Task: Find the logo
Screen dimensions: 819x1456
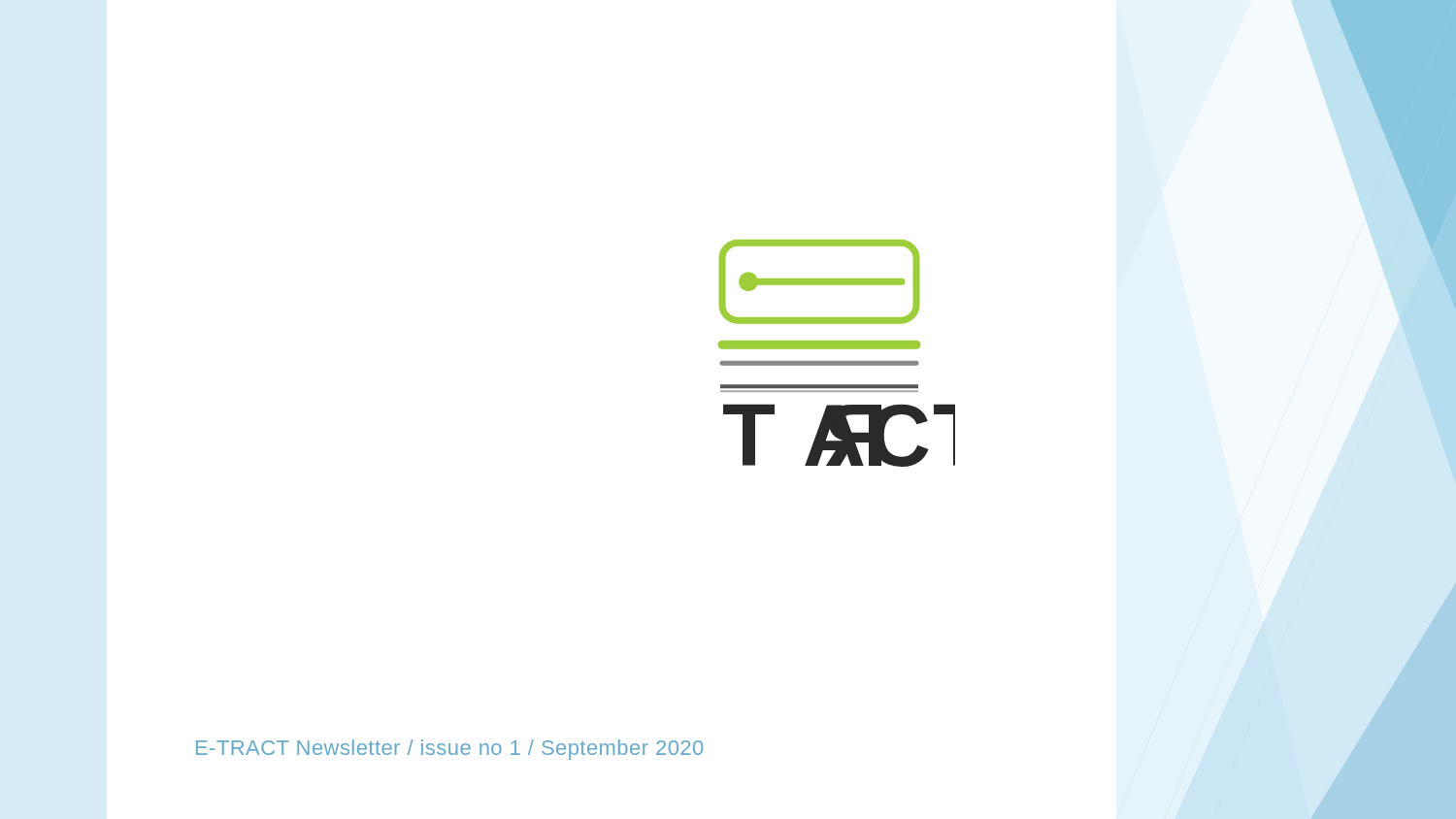Action: (x=829, y=371)
